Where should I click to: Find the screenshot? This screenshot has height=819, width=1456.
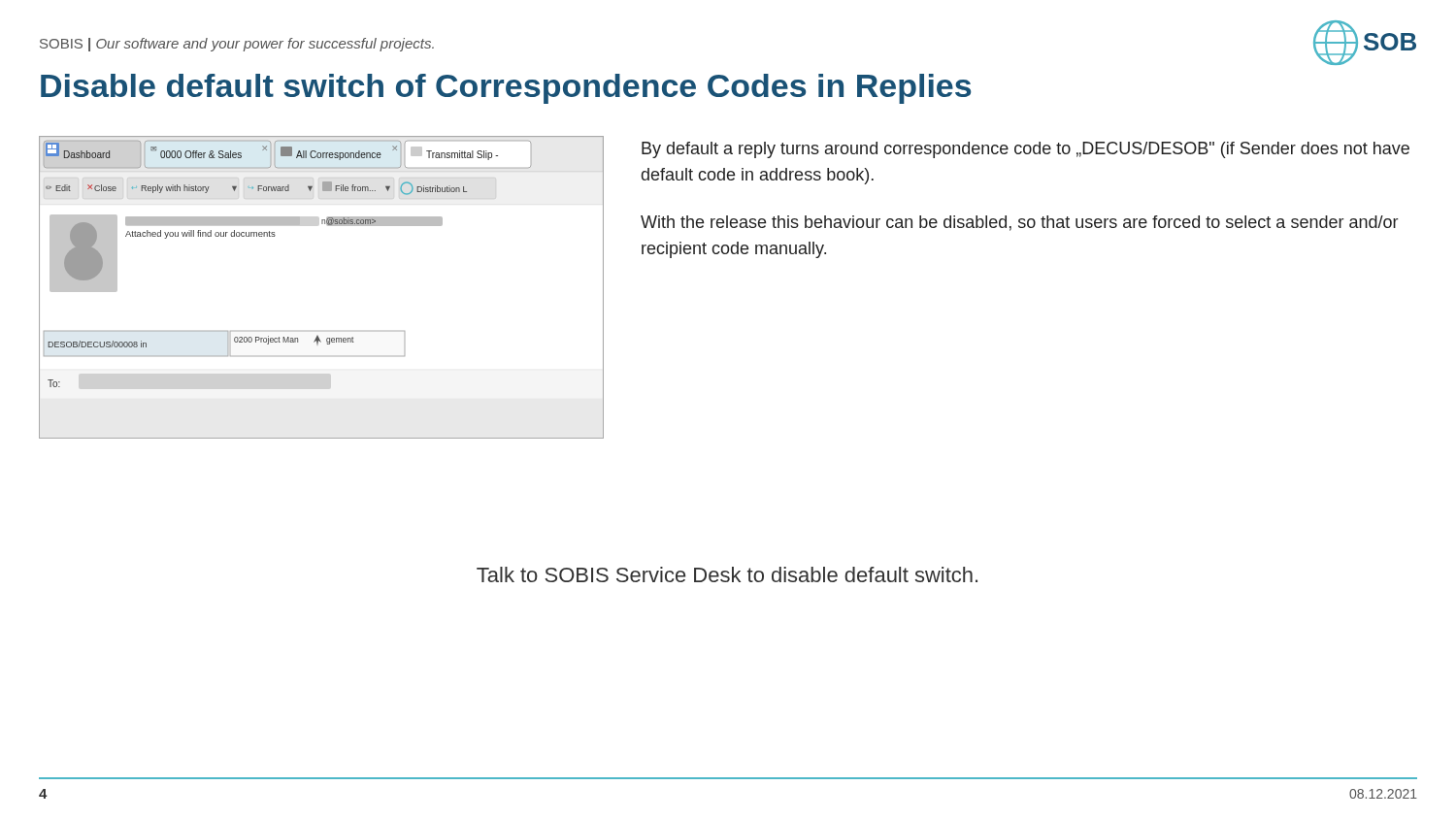pos(320,287)
